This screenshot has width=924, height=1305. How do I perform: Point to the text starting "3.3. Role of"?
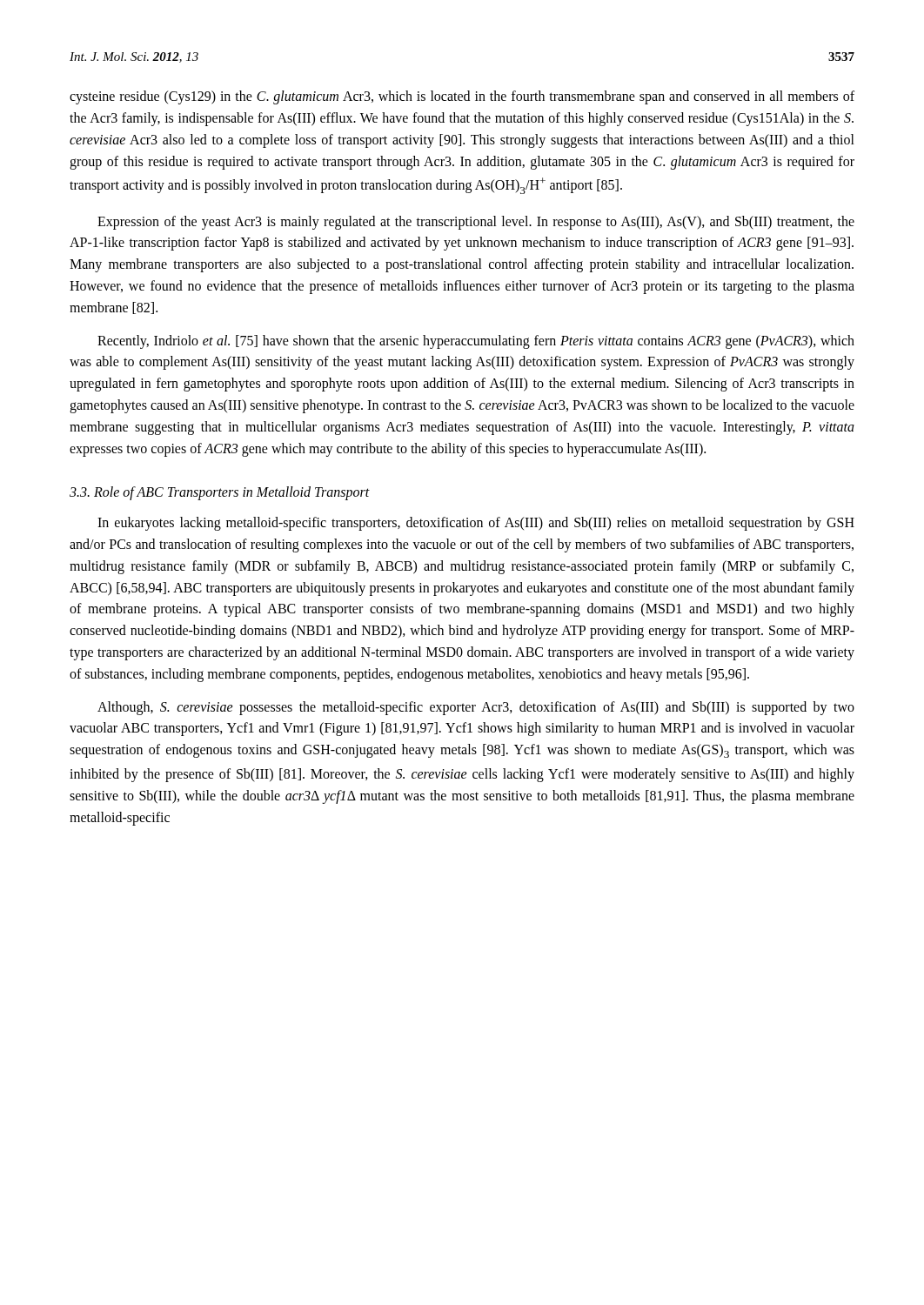219,492
